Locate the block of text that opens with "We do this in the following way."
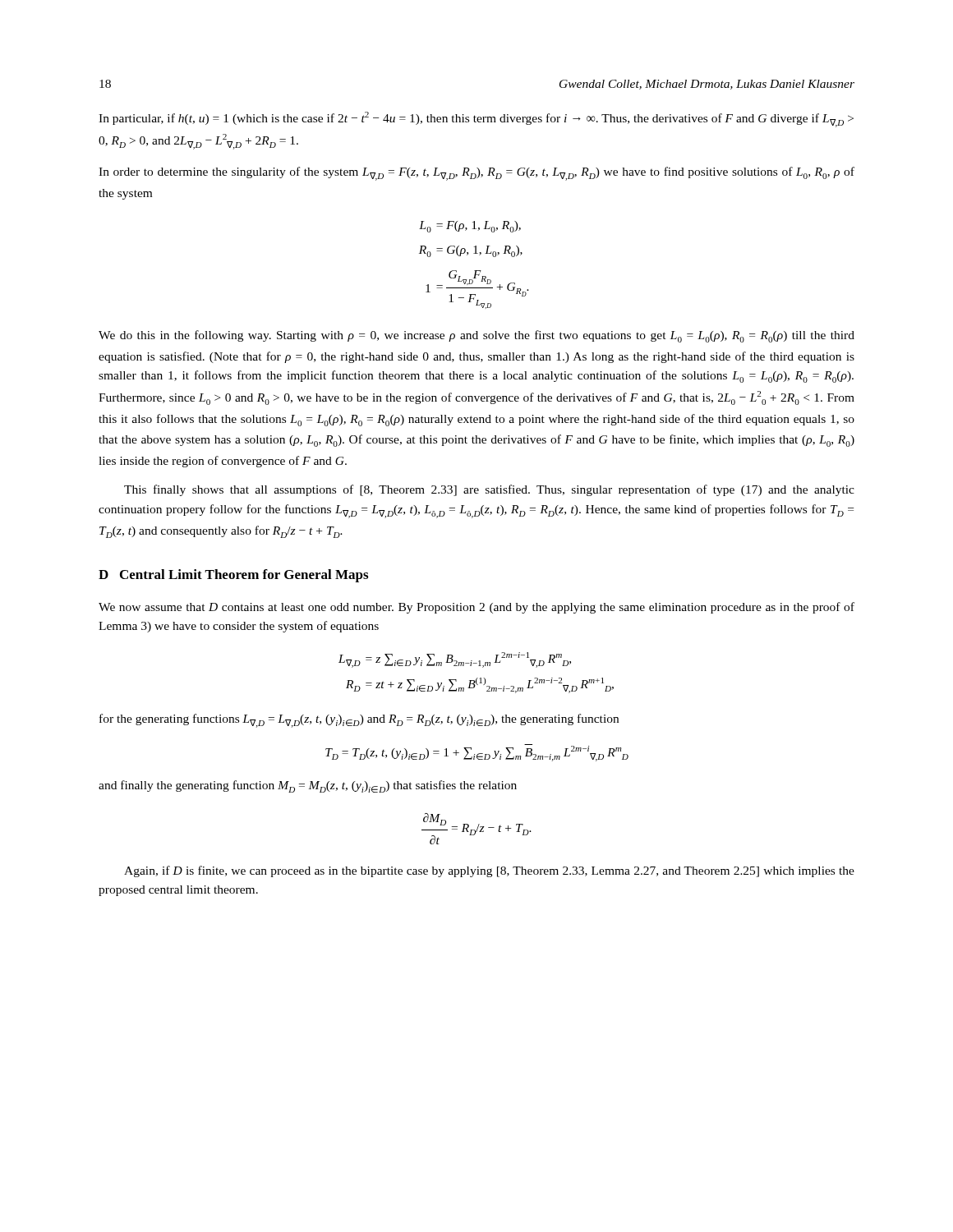This screenshot has width=953, height=1232. click(476, 398)
